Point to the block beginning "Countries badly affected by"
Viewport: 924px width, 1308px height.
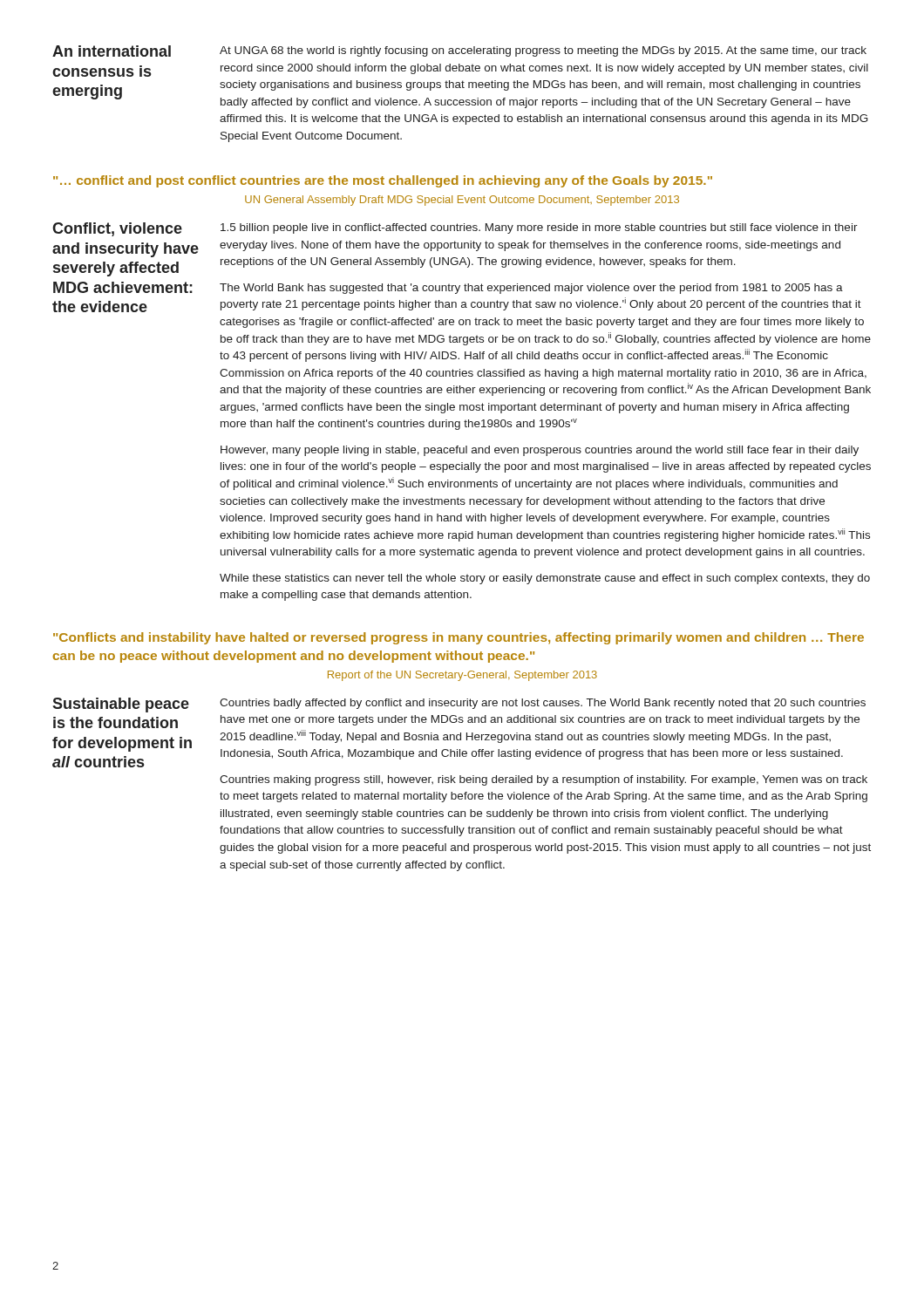(x=546, y=783)
